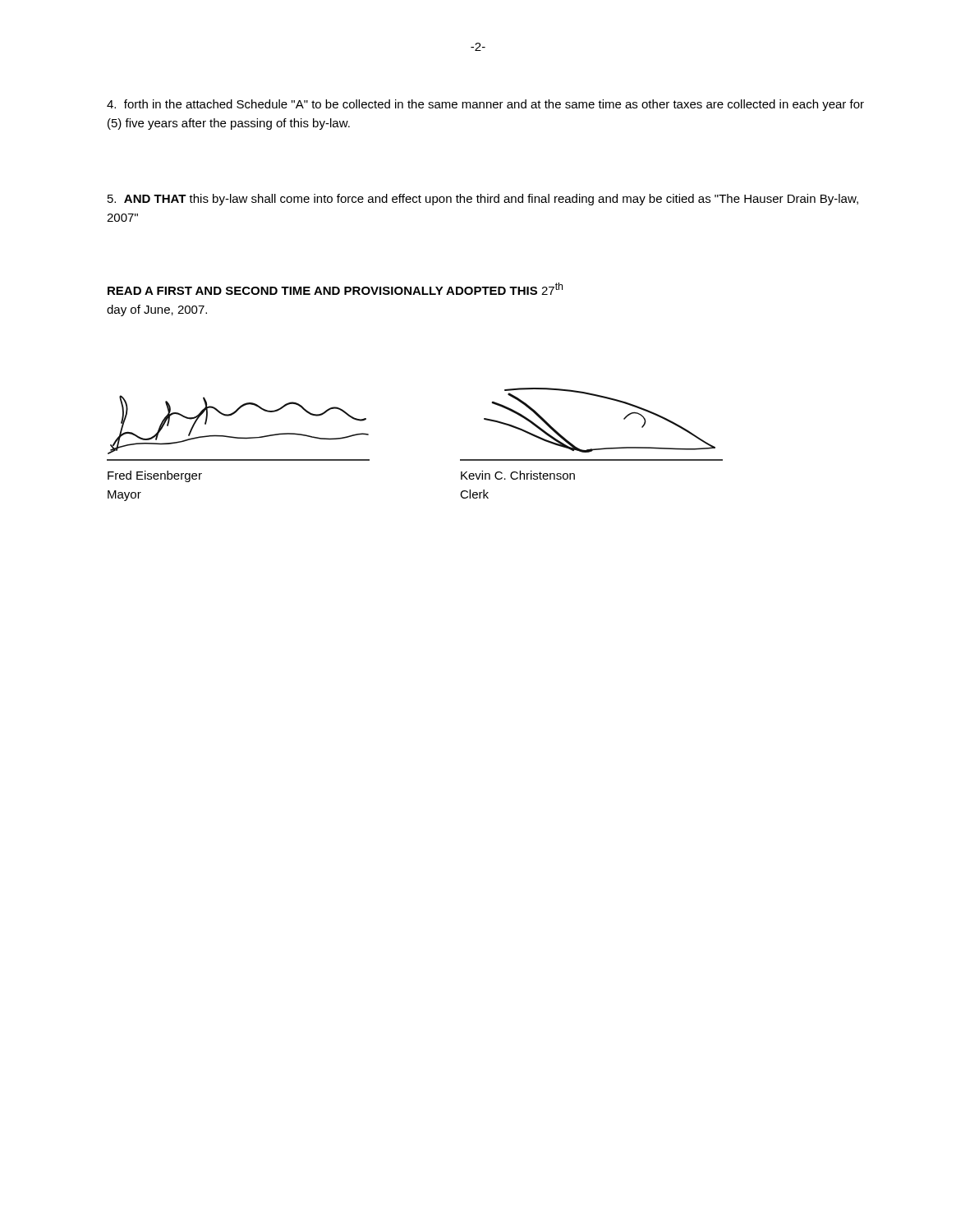Screen dimensions: 1232x956
Task: Find "Fred Eisenberger Mayor" on this page
Action: point(154,484)
